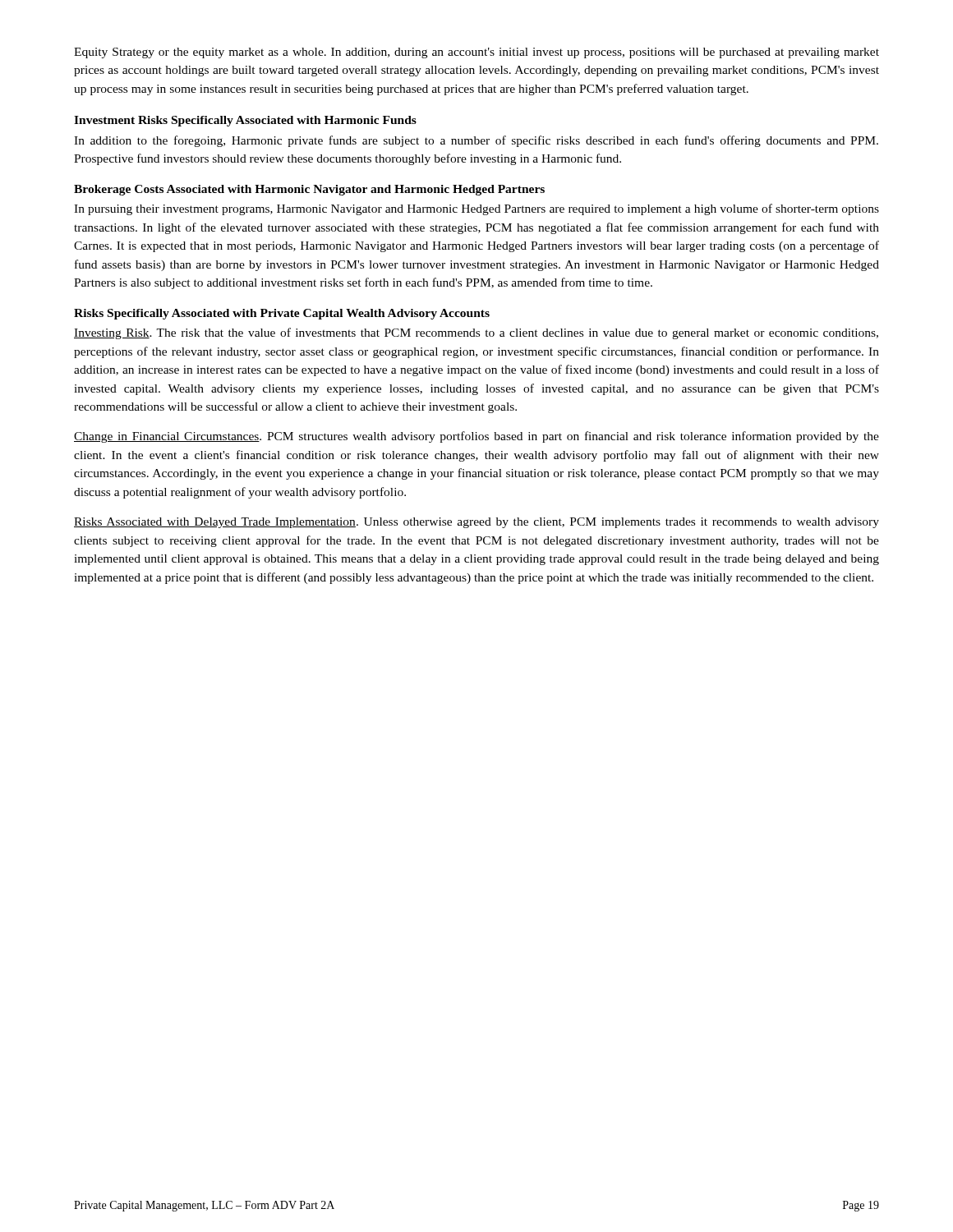Point to the section header beginning "Risks Specifically Associated"
Image resolution: width=953 pixels, height=1232 pixels.
click(476, 313)
